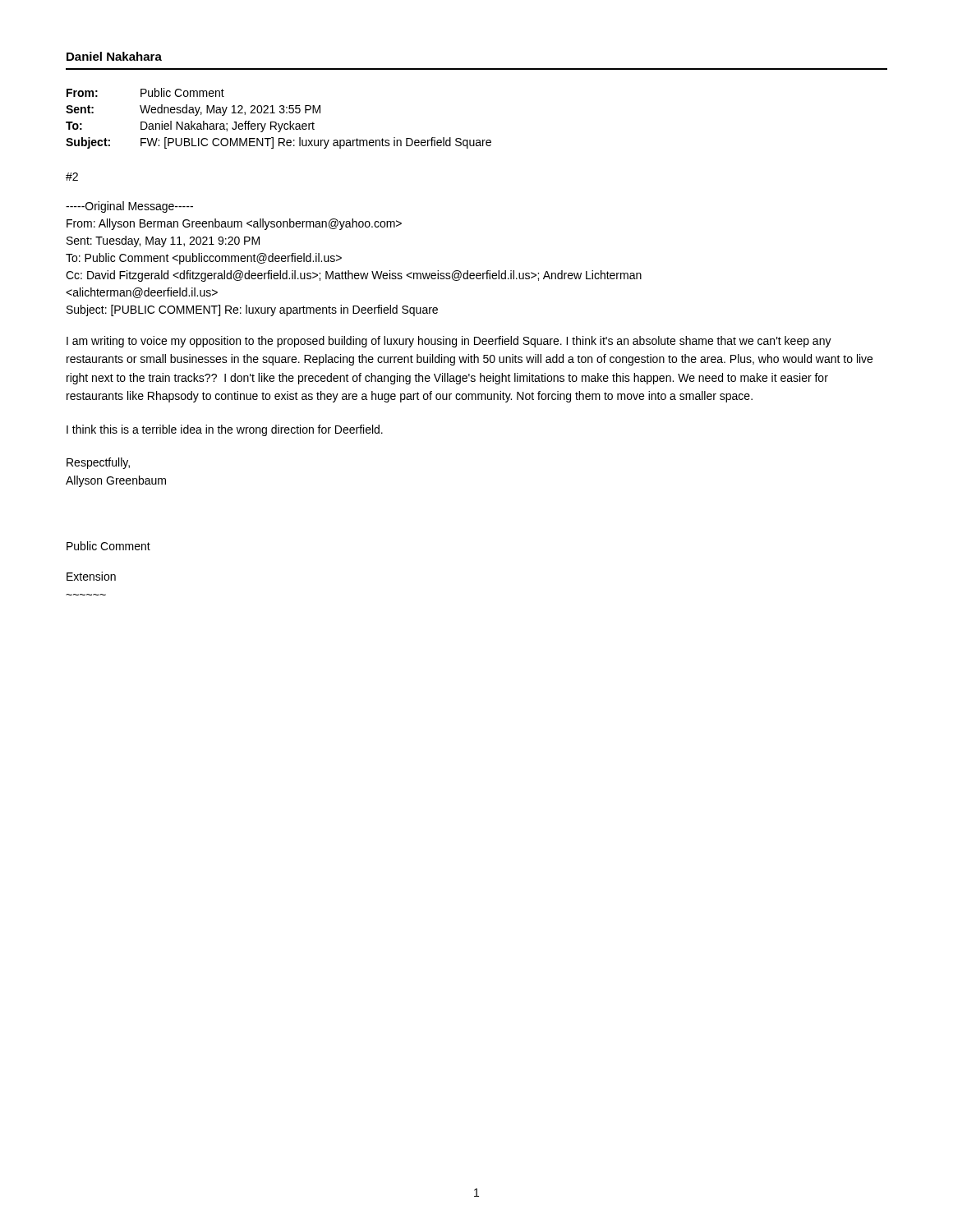The width and height of the screenshot is (953, 1232).
Task: Point to the block beginning "Original Message----- From: Allyson Berman Greenbaum Sent: Tuesday,"
Action: [129, 207]
